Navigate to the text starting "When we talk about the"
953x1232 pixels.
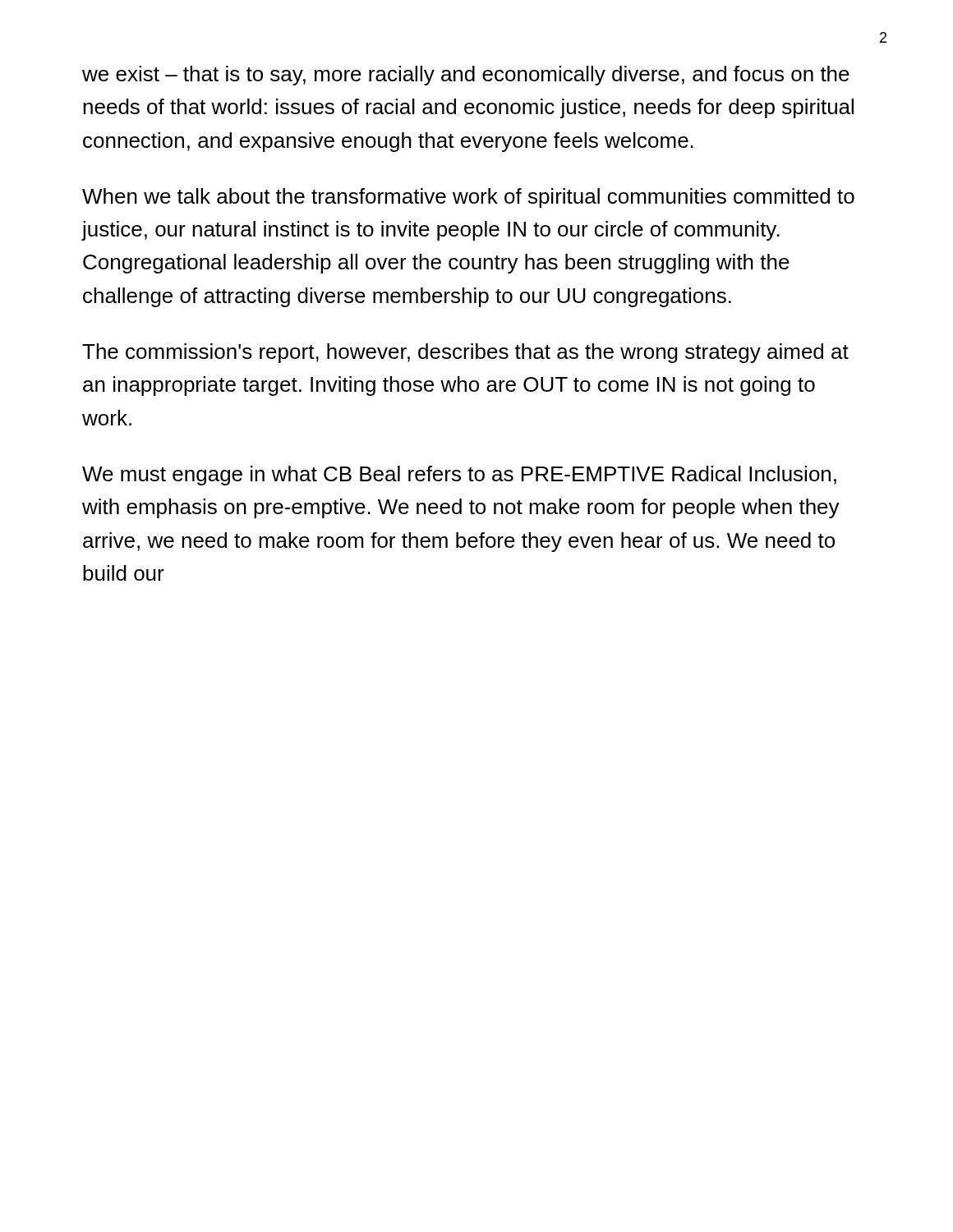[469, 246]
